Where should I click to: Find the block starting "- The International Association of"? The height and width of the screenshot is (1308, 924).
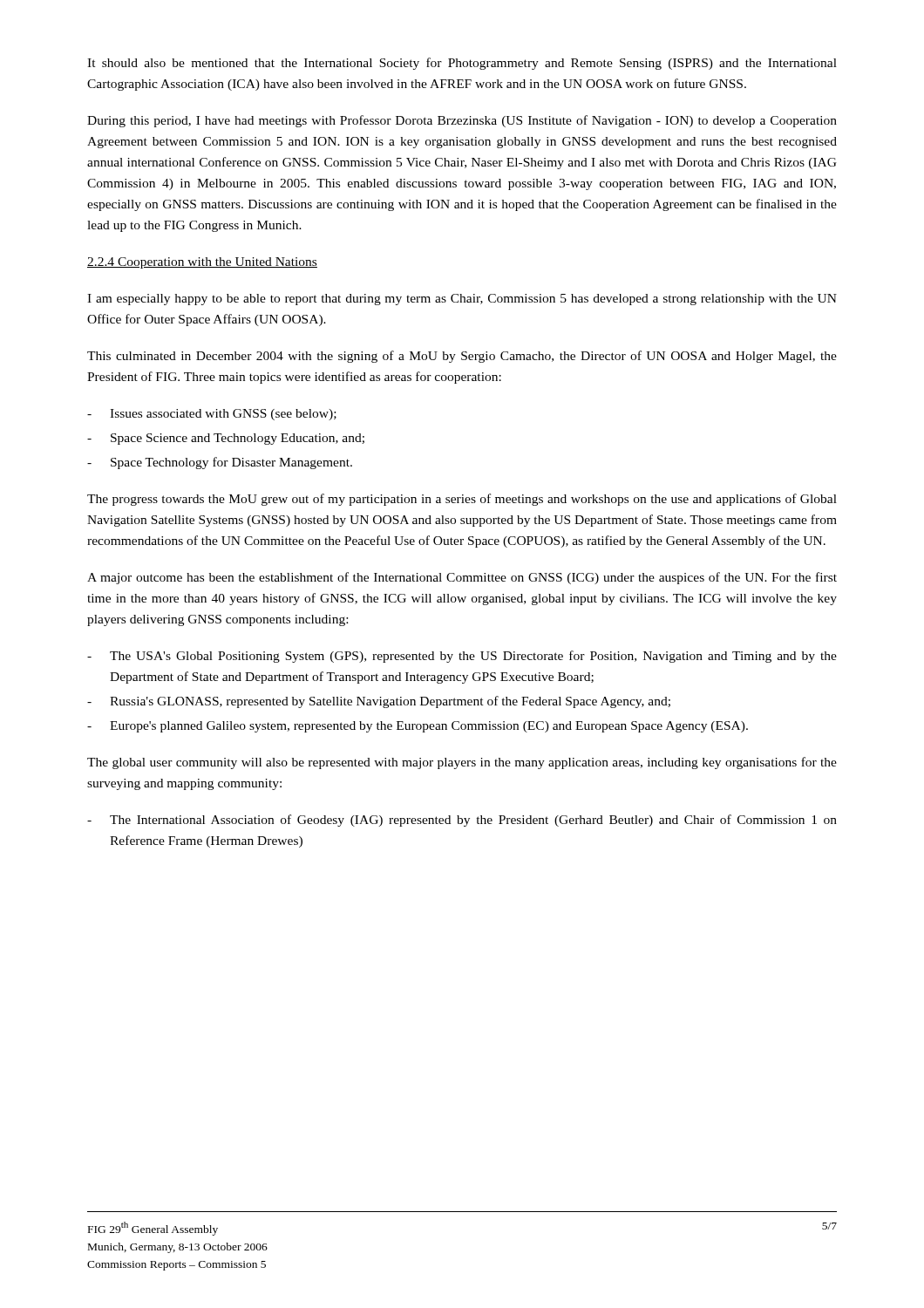(x=462, y=831)
